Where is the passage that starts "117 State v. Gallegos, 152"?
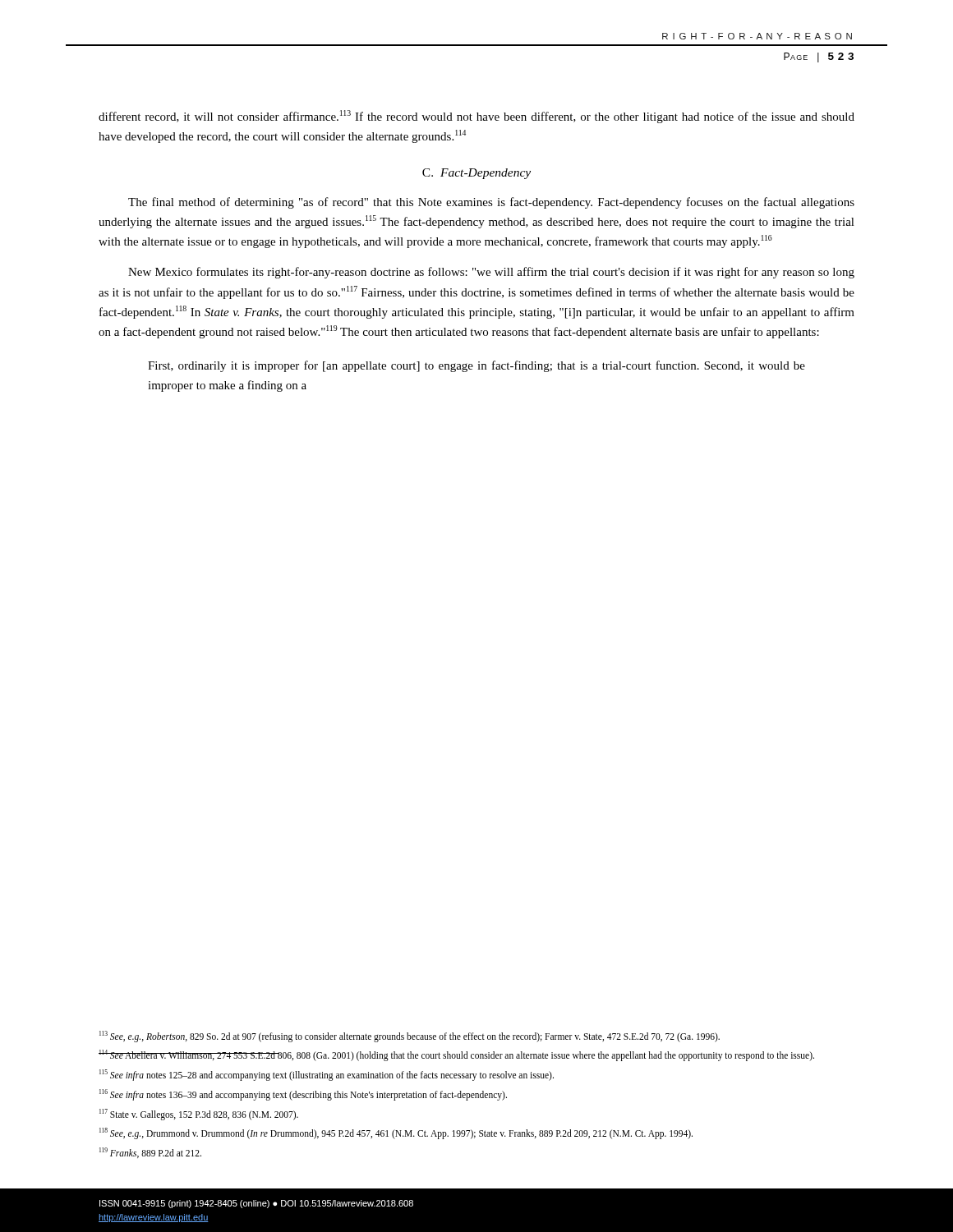This screenshot has height=1232, width=953. coord(199,1113)
